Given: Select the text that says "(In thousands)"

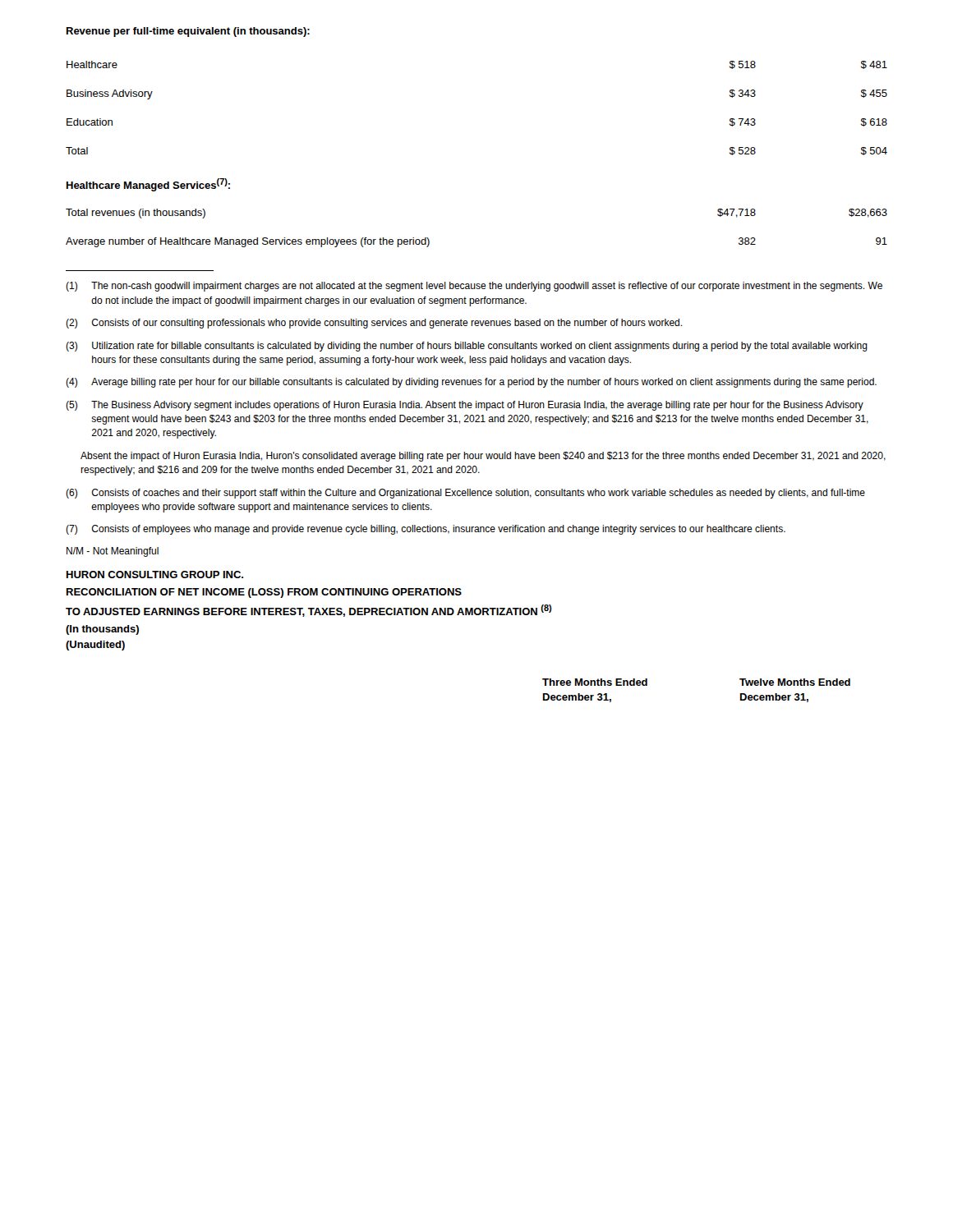Looking at the screenshot, I should (103, 629).
